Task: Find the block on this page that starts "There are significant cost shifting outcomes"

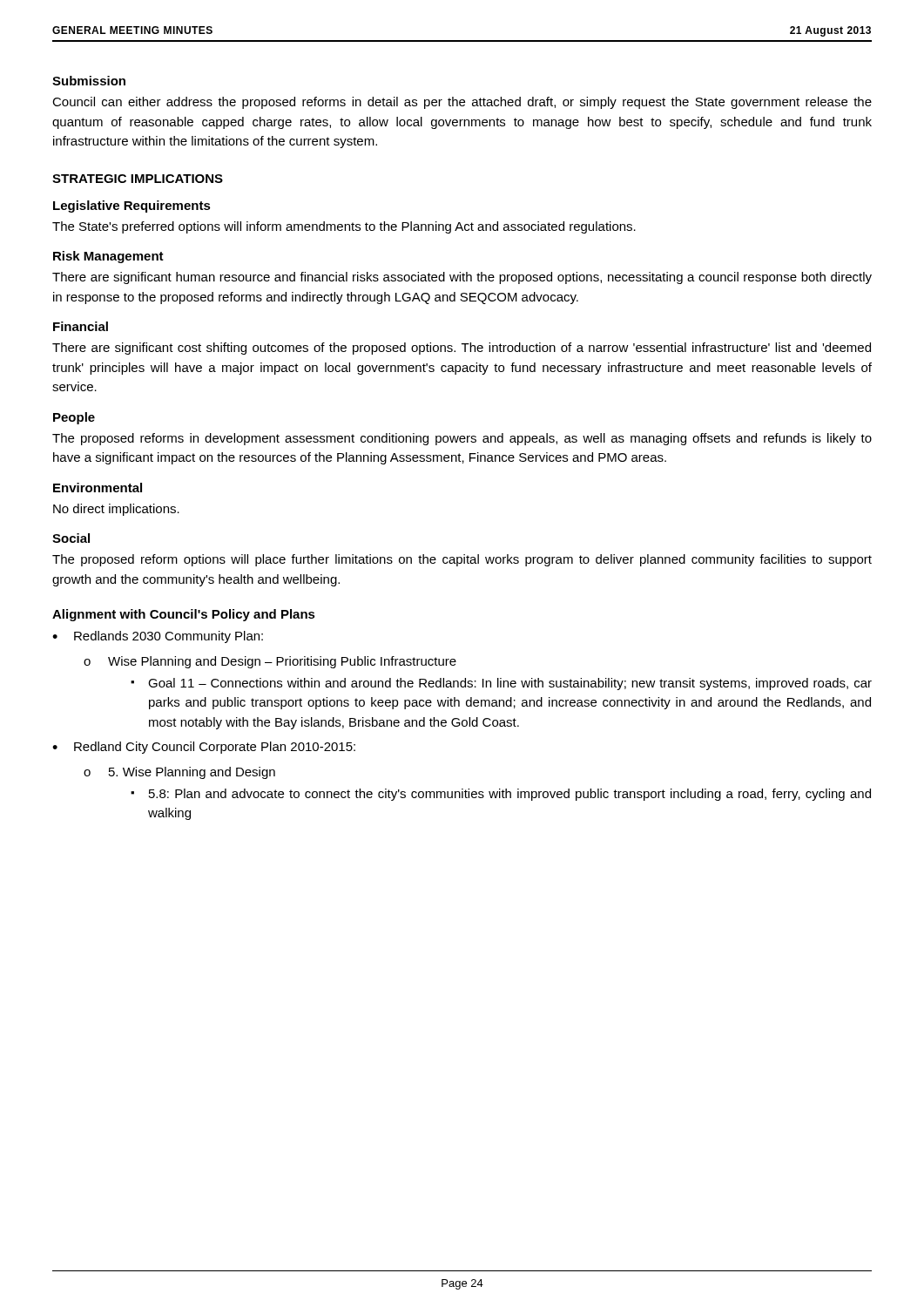Action: point(462,367)
